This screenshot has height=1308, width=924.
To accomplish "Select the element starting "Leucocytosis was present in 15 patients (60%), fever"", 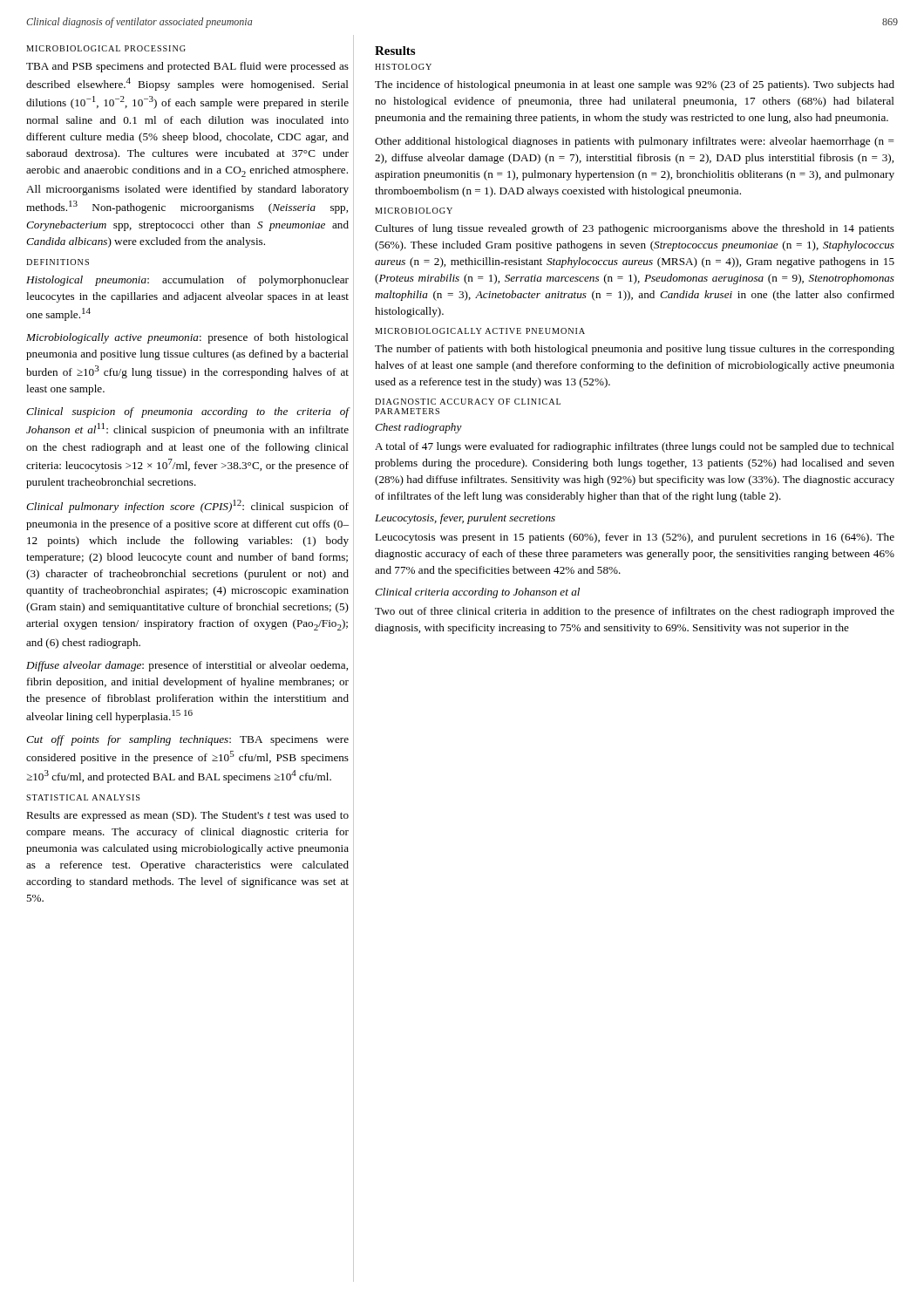I will click(635, 553).
